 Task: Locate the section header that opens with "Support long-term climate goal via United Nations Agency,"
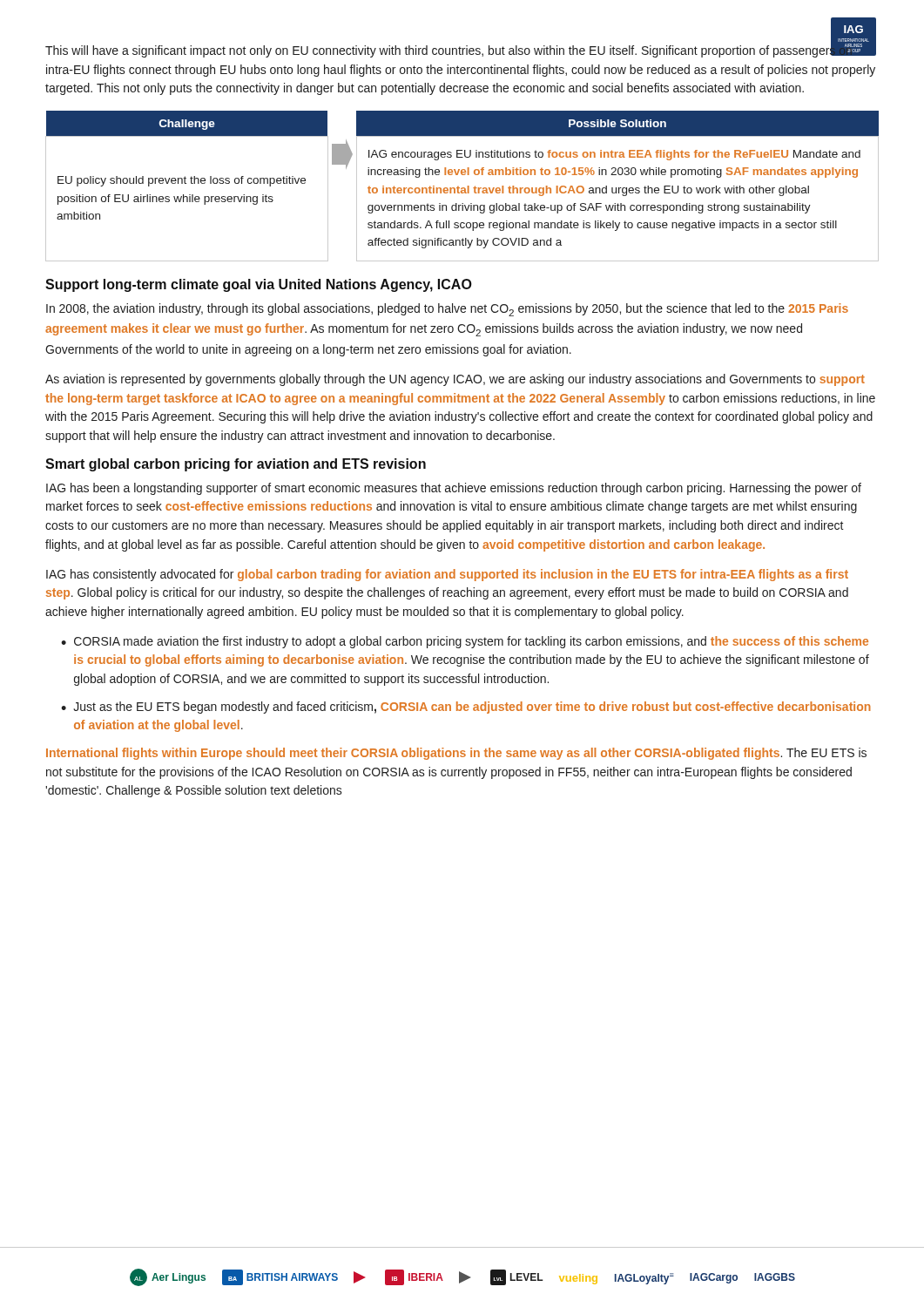click(x=259, y=284)
